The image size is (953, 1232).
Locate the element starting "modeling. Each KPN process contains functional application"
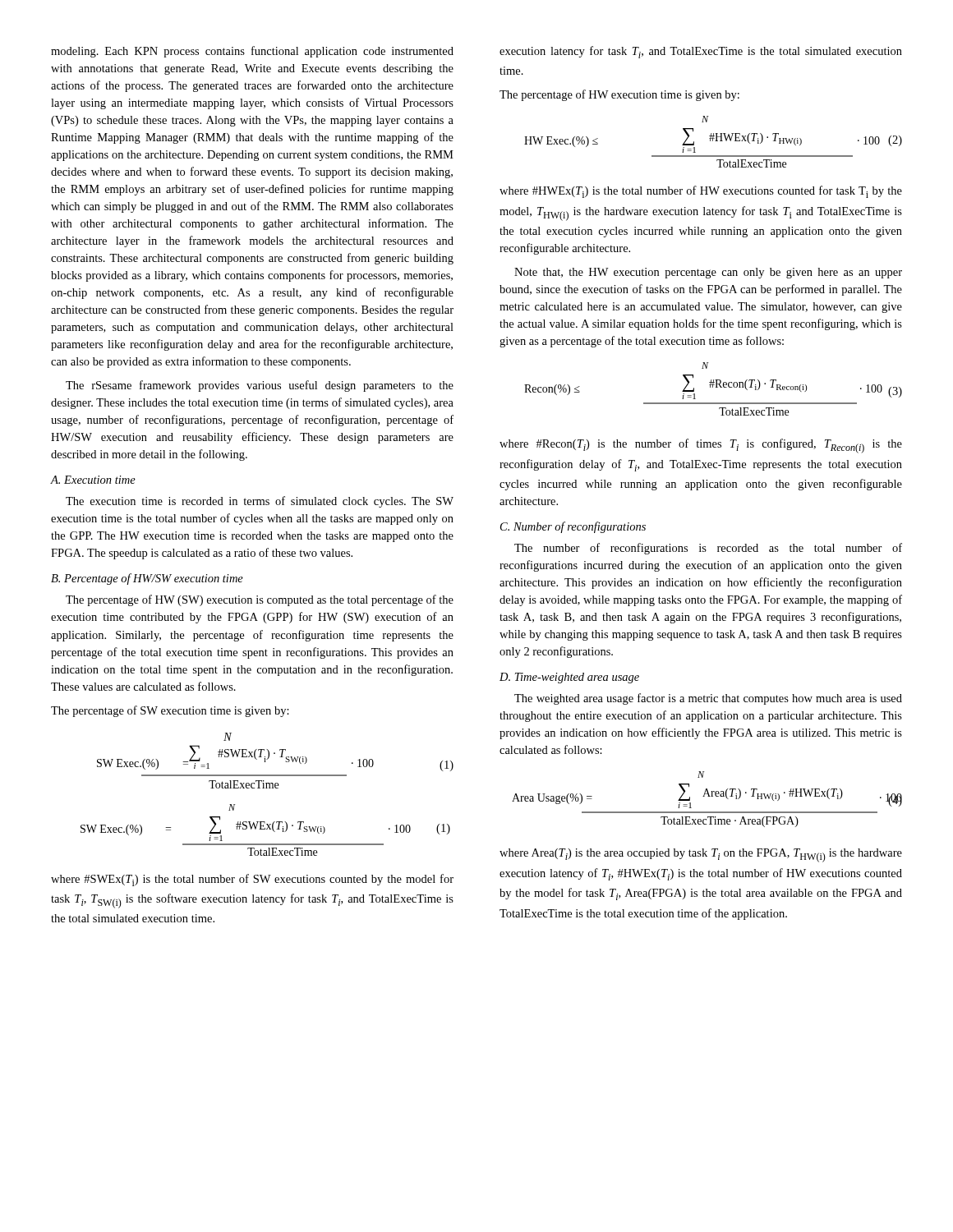click(252, 207)
